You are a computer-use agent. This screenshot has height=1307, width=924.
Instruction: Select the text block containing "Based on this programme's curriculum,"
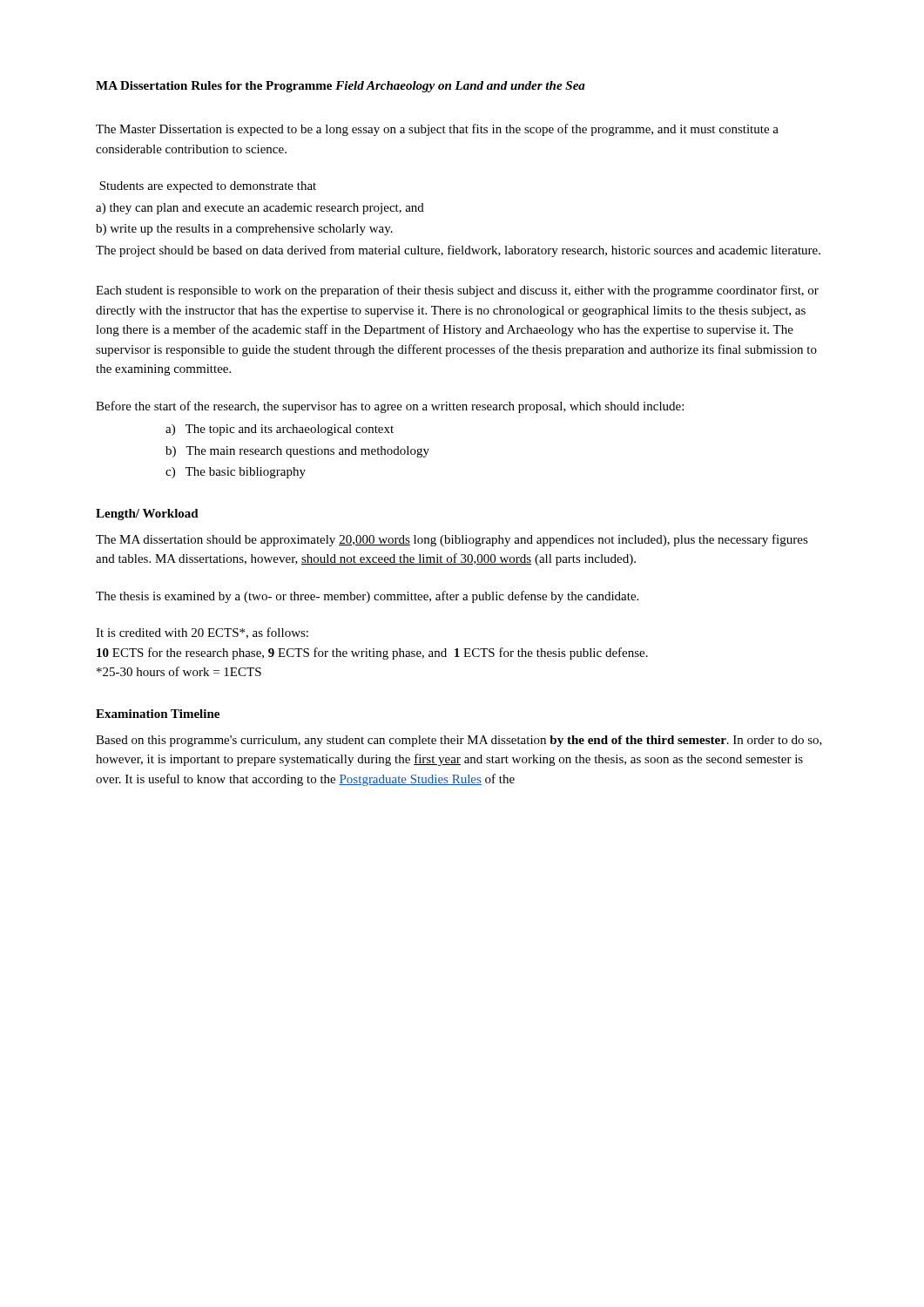click(459, 759)
